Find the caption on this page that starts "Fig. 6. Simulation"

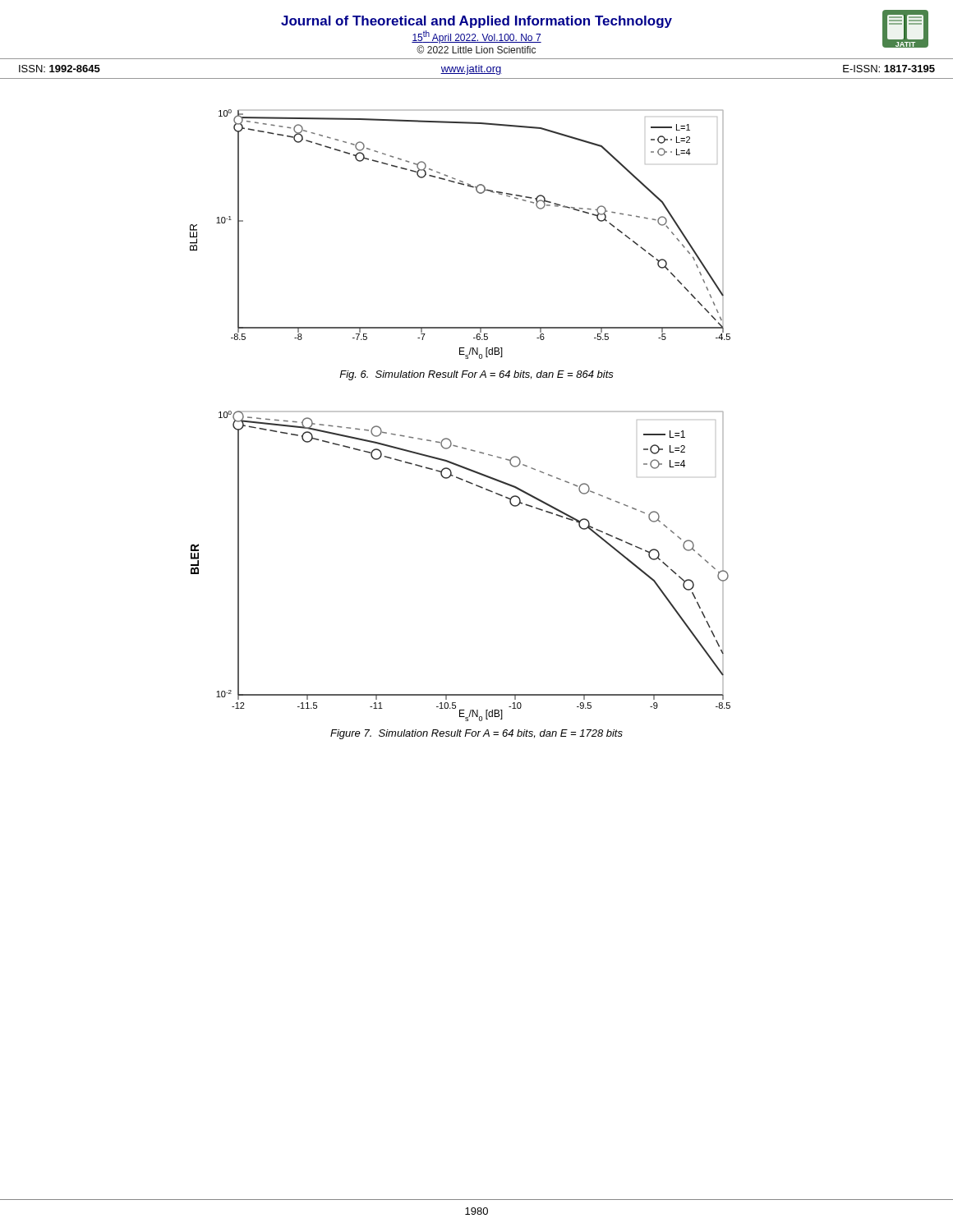476,374
